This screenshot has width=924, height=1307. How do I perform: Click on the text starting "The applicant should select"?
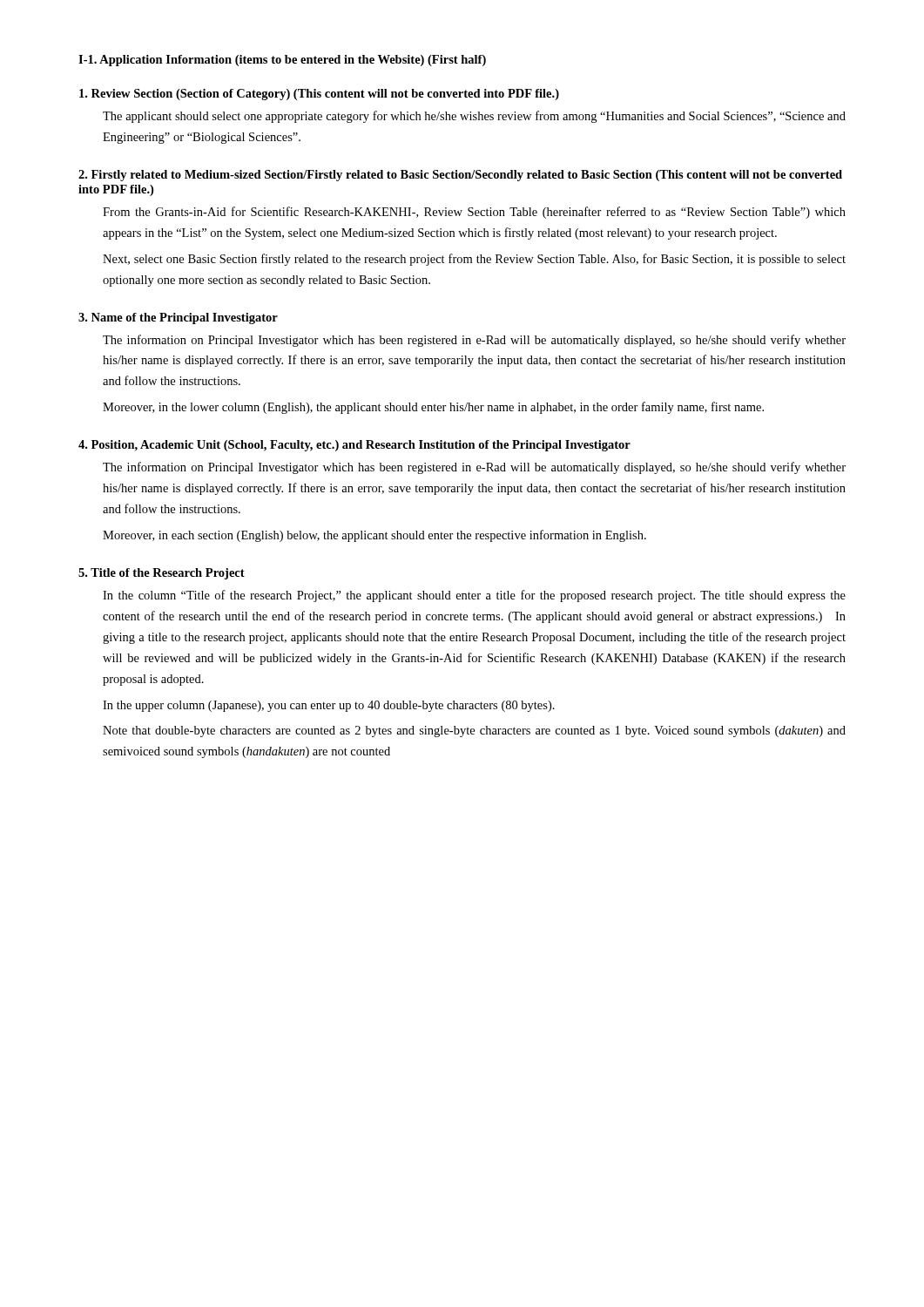pyautogui.click(x=474, y=126)
